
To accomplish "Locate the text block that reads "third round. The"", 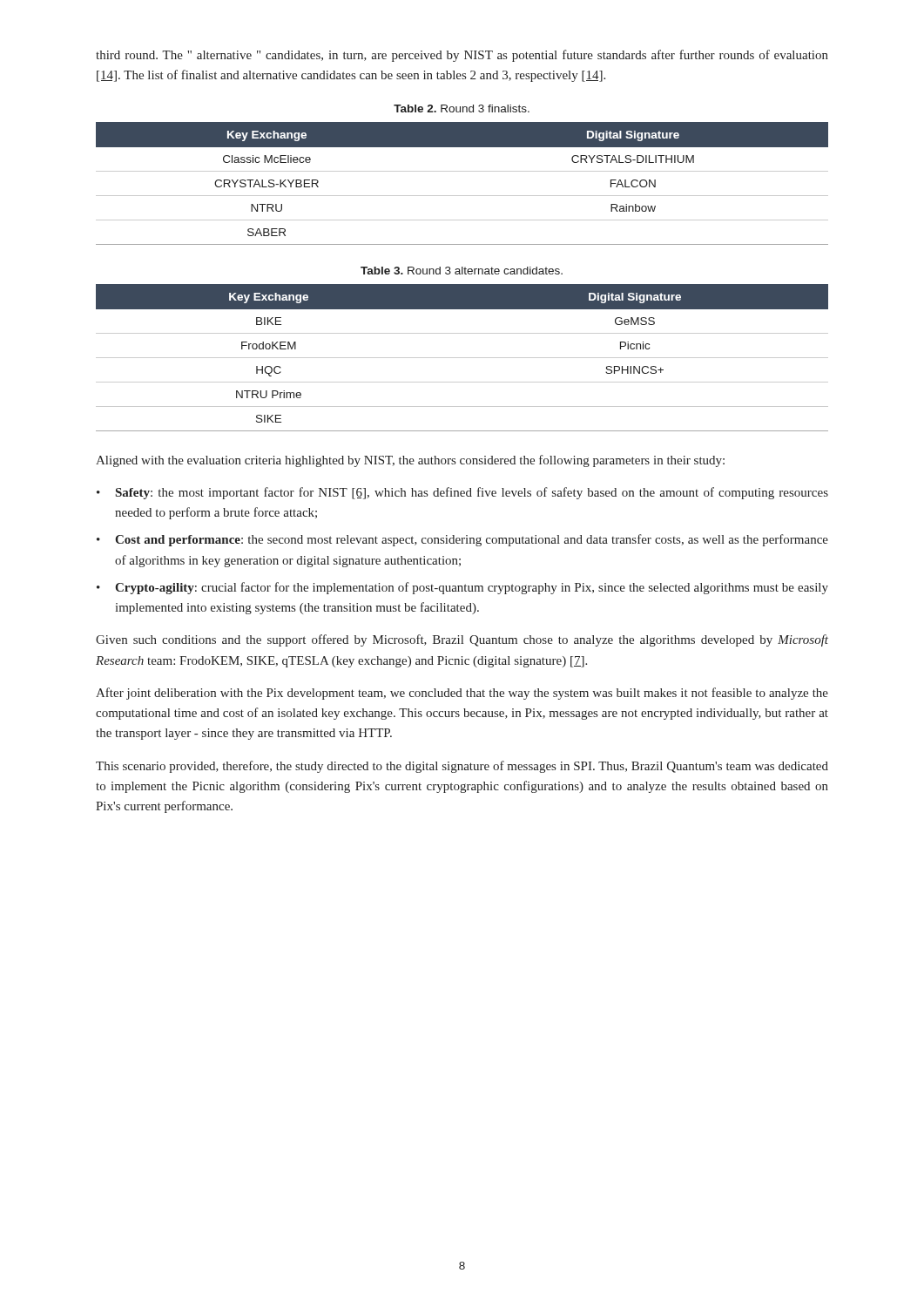I will (462, 65).
